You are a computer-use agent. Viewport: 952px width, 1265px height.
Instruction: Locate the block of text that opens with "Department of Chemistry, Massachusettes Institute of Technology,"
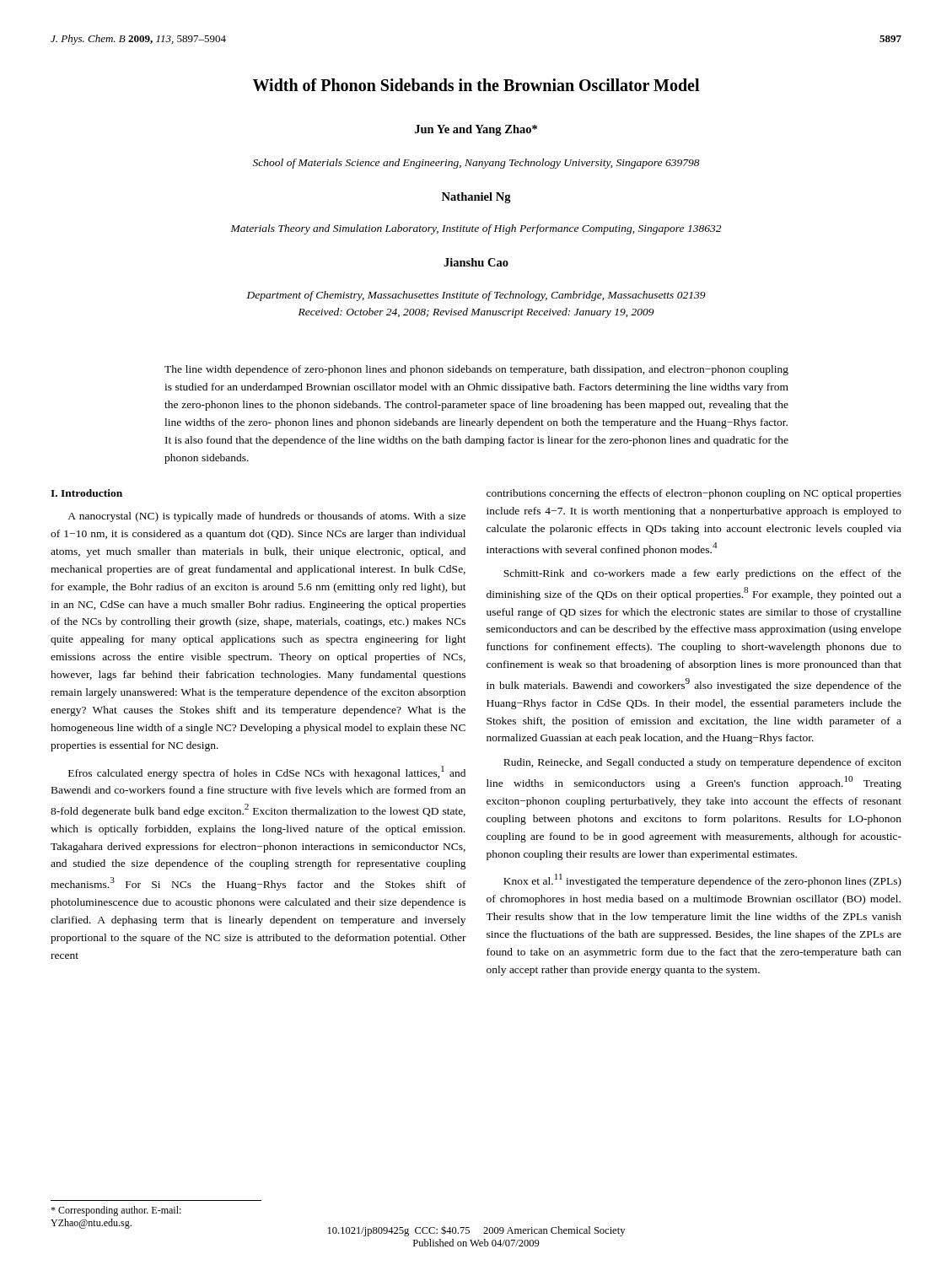[x=476, y=303]
